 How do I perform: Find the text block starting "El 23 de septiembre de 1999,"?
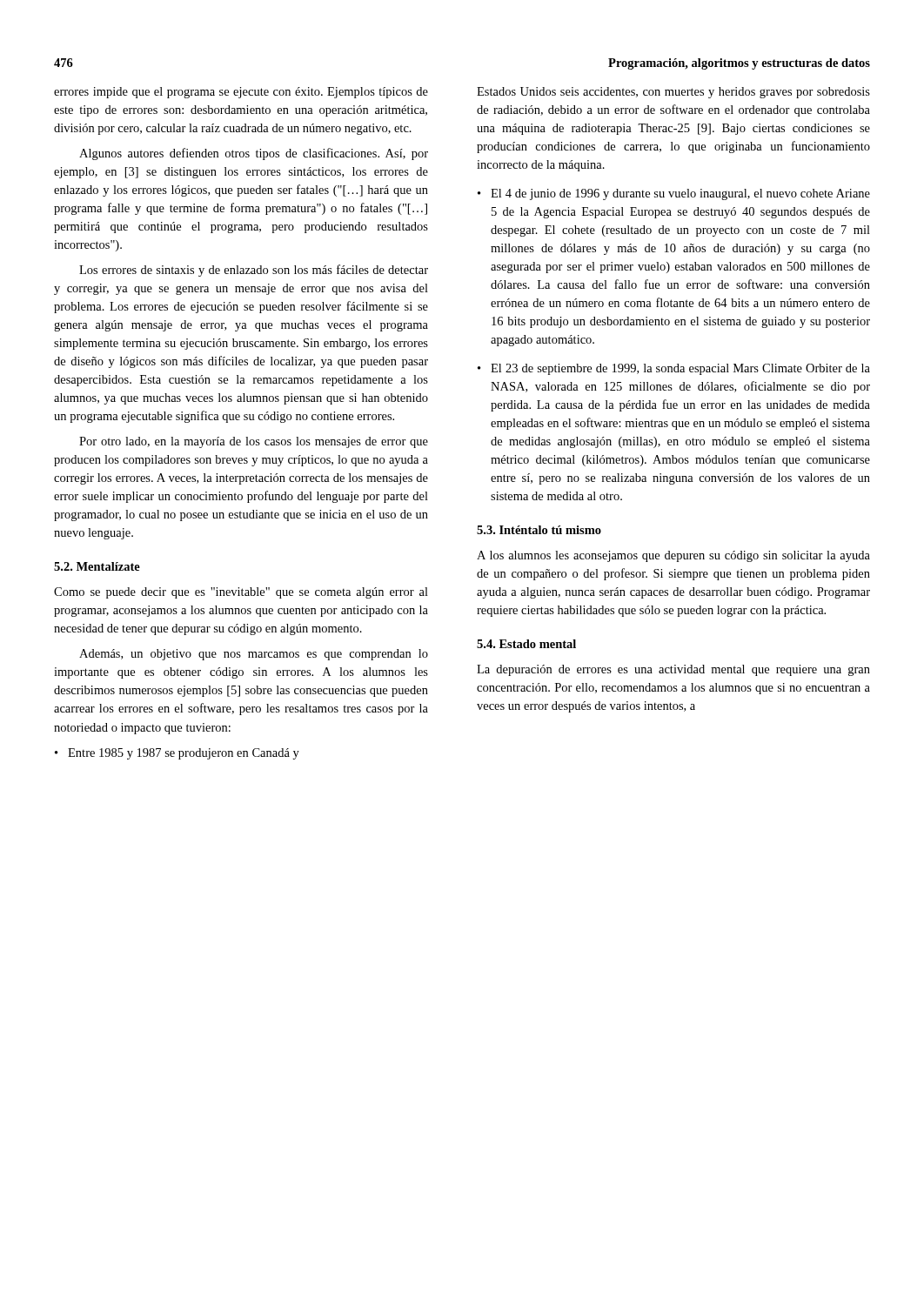click(x=680, y=432)
